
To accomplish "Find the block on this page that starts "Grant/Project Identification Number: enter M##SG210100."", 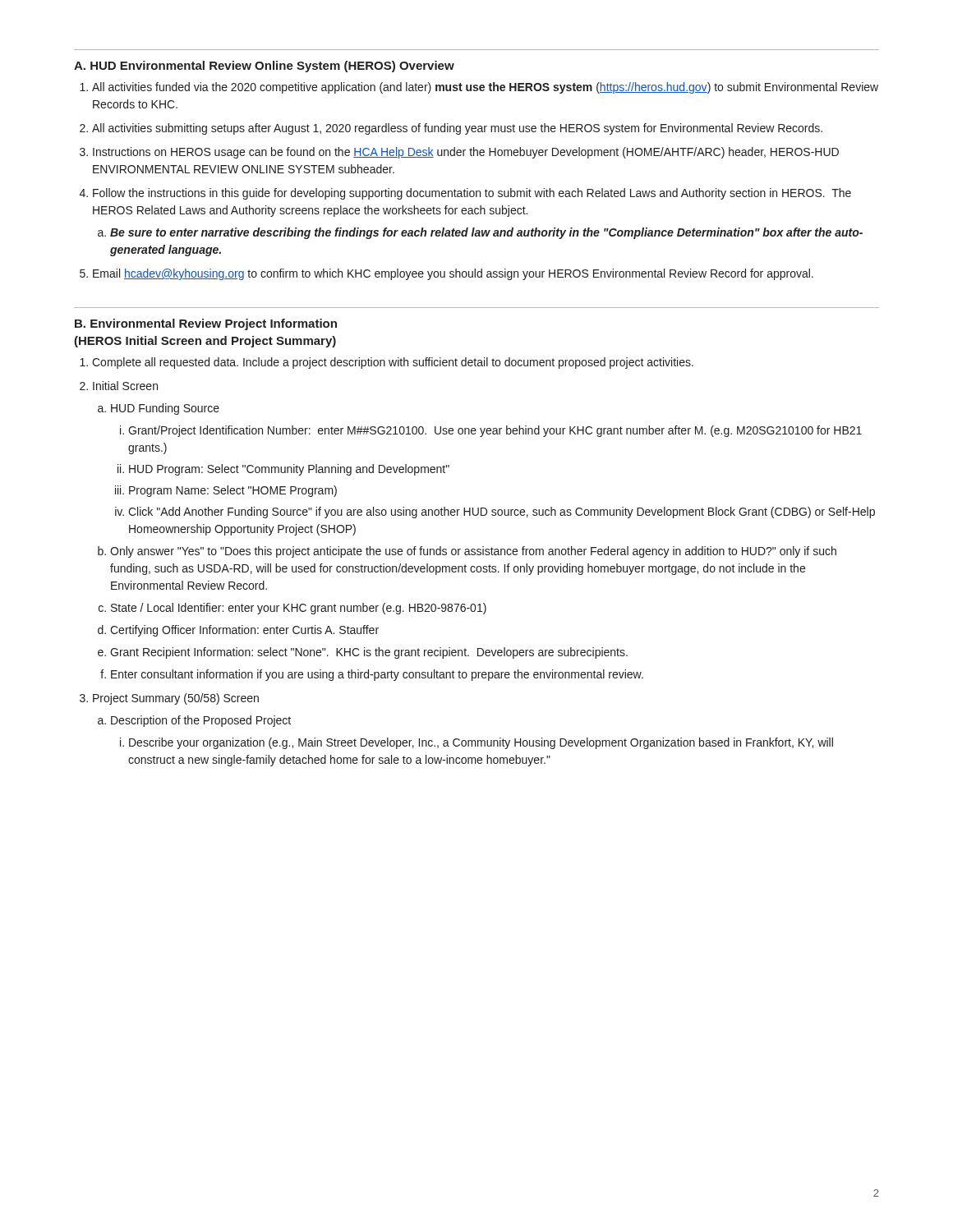I will (495, 439).
